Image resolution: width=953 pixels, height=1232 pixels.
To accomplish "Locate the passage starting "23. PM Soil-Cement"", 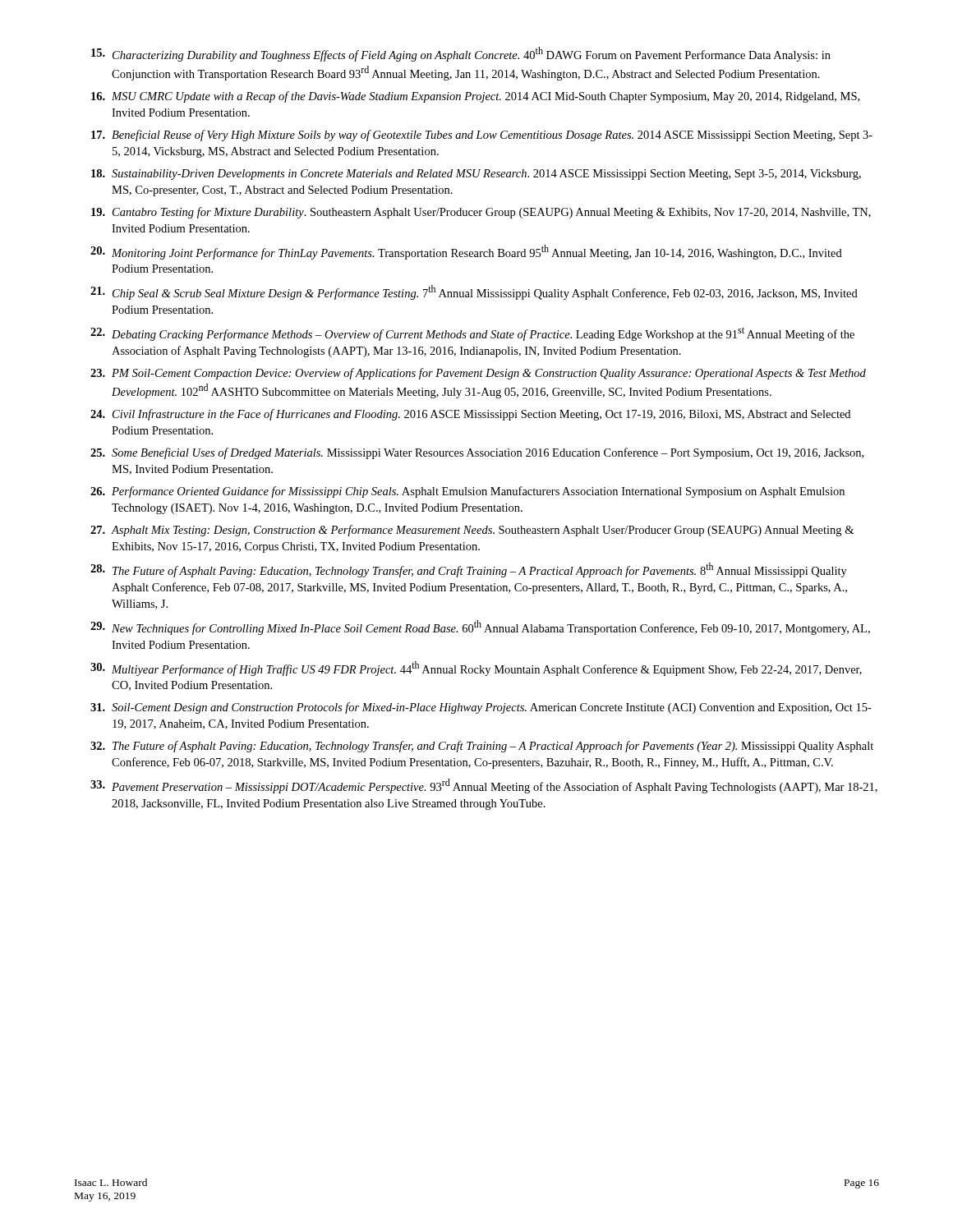I will (x=476, y=382).
